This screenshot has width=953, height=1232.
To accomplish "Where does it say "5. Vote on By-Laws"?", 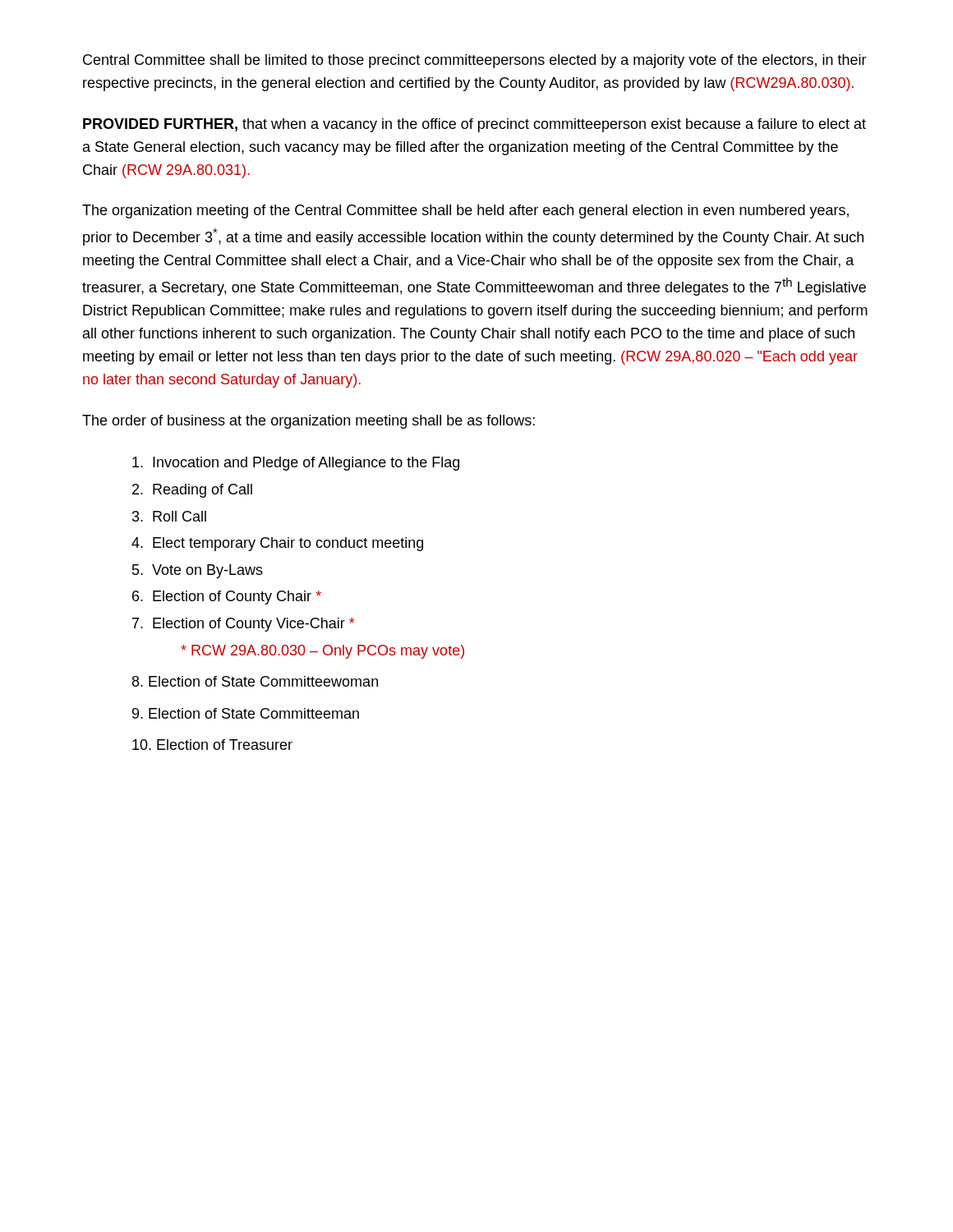I will tap(197, 570).
